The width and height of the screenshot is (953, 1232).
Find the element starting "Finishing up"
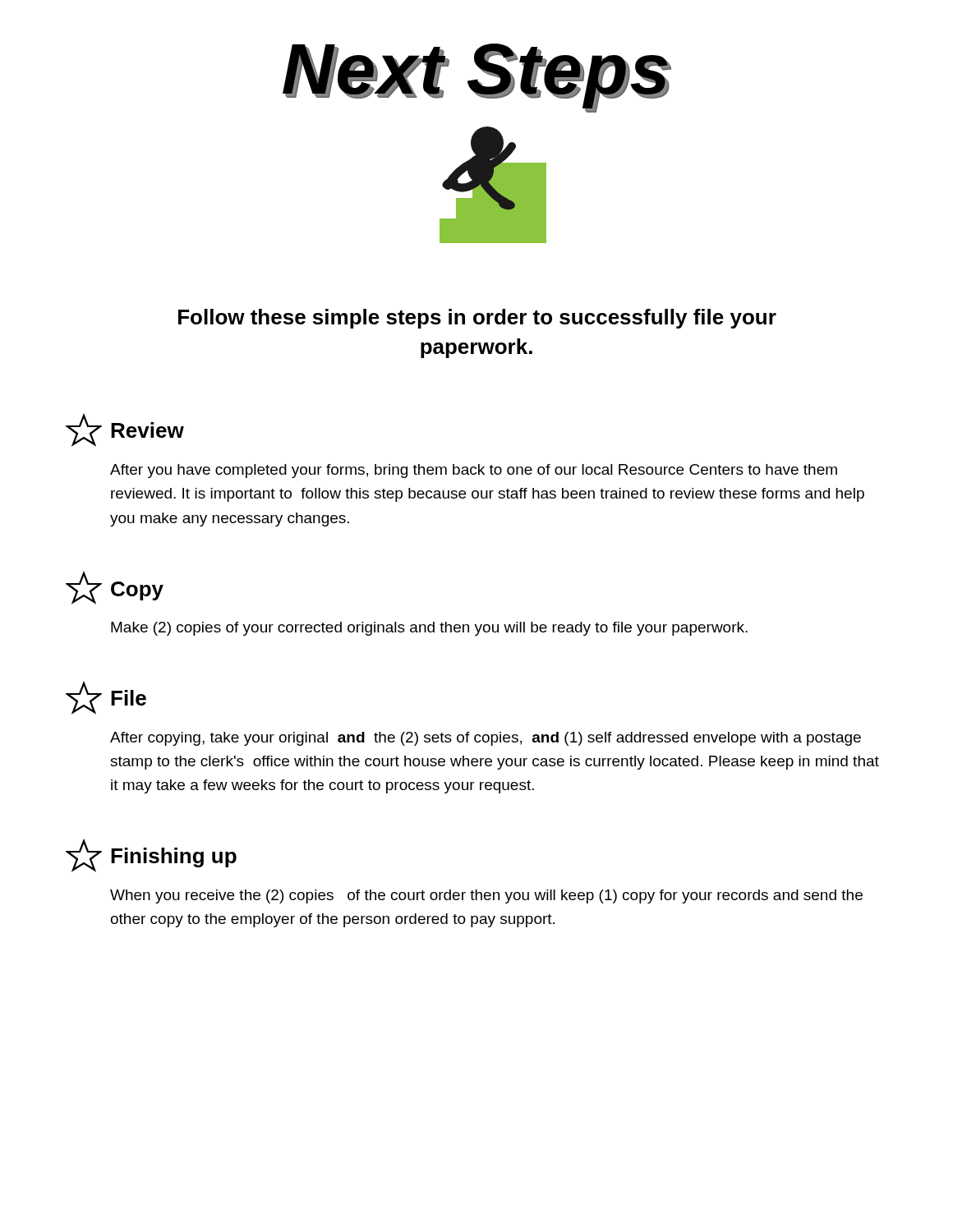tap(151, 857)
